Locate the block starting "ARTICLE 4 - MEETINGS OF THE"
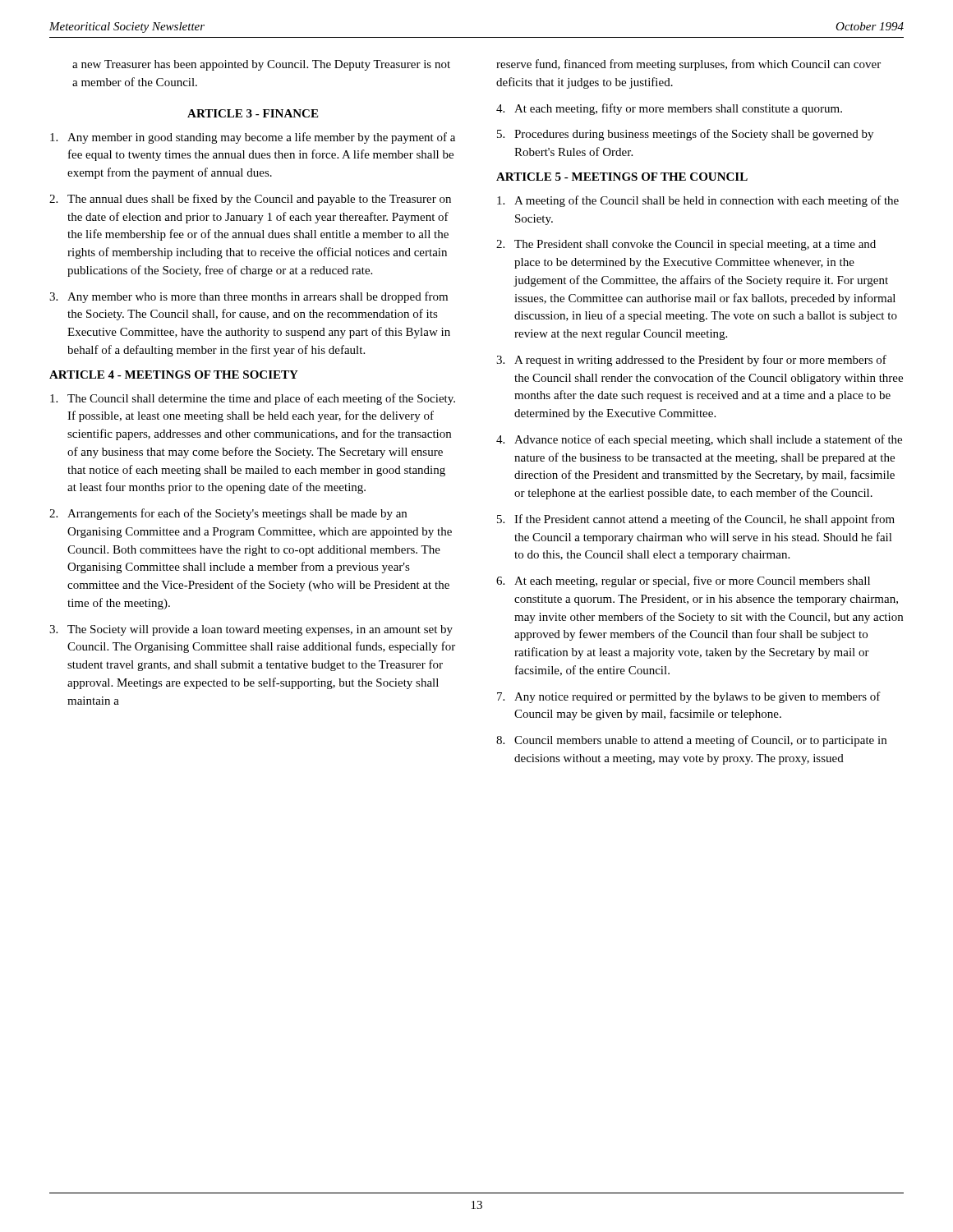953x1232 pixels. [x=174, y=374]
